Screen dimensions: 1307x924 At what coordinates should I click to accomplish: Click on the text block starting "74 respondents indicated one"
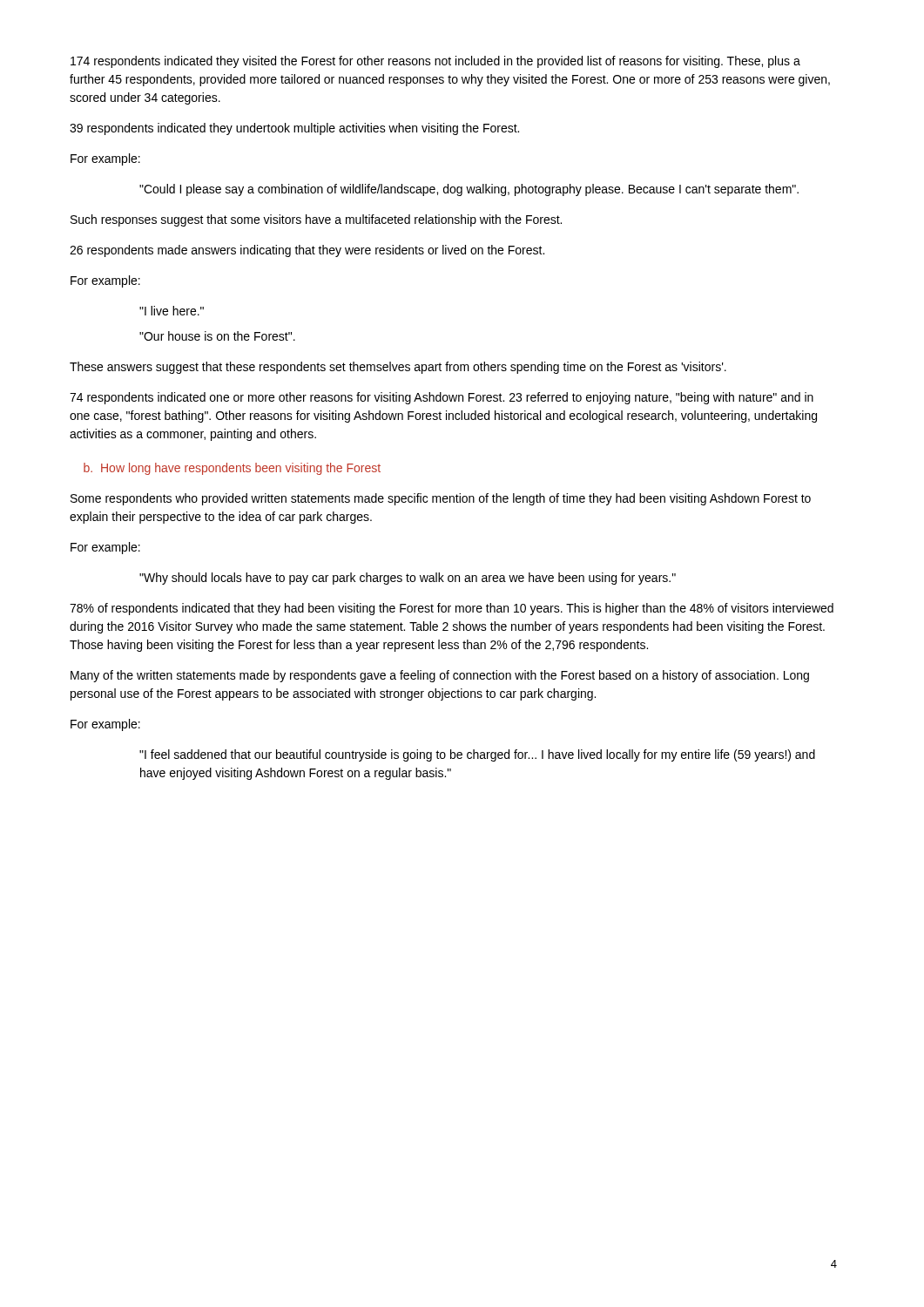click(444, 416)
